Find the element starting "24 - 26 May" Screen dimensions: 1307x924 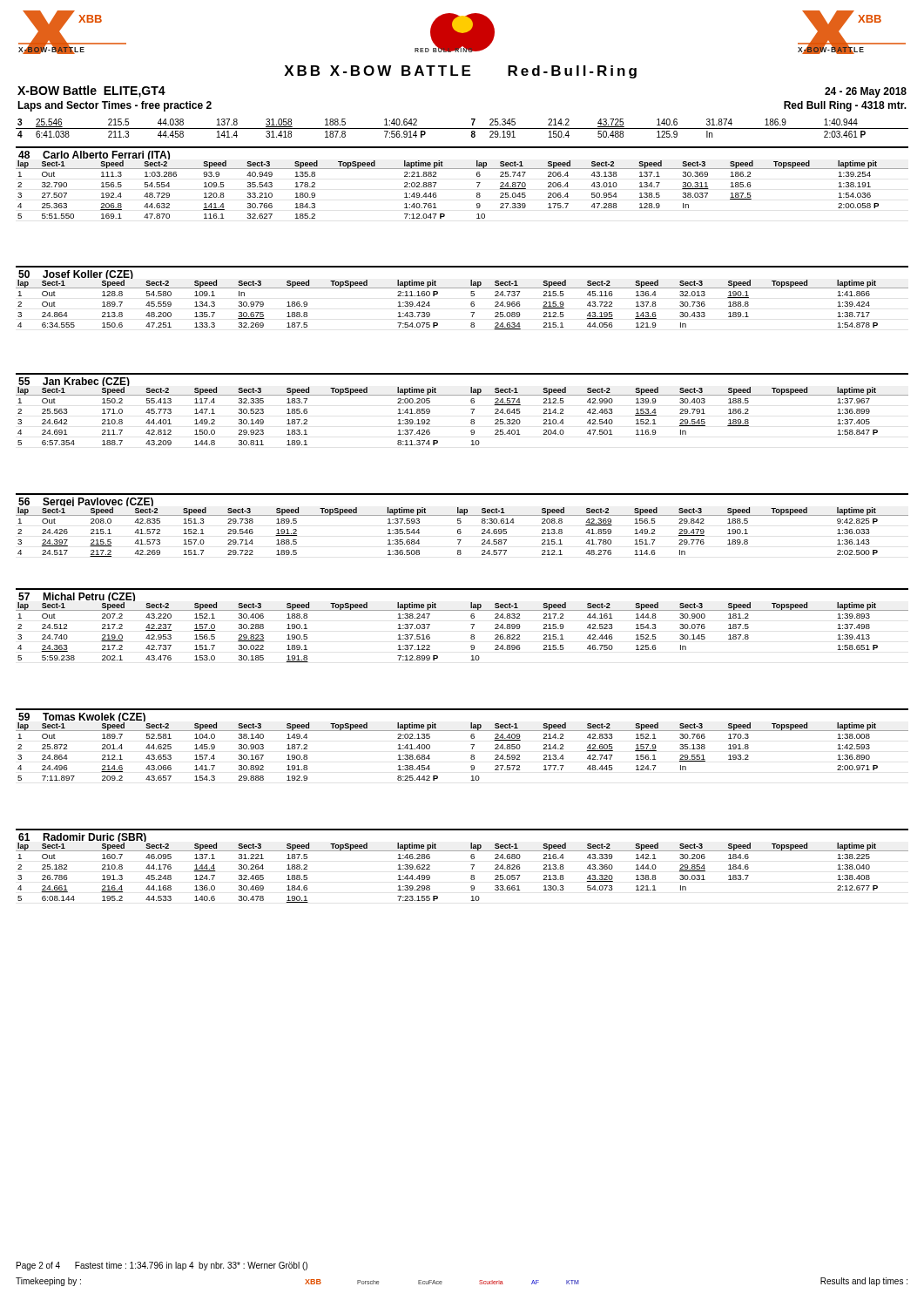pyautogui.click(x=866, y=91)
